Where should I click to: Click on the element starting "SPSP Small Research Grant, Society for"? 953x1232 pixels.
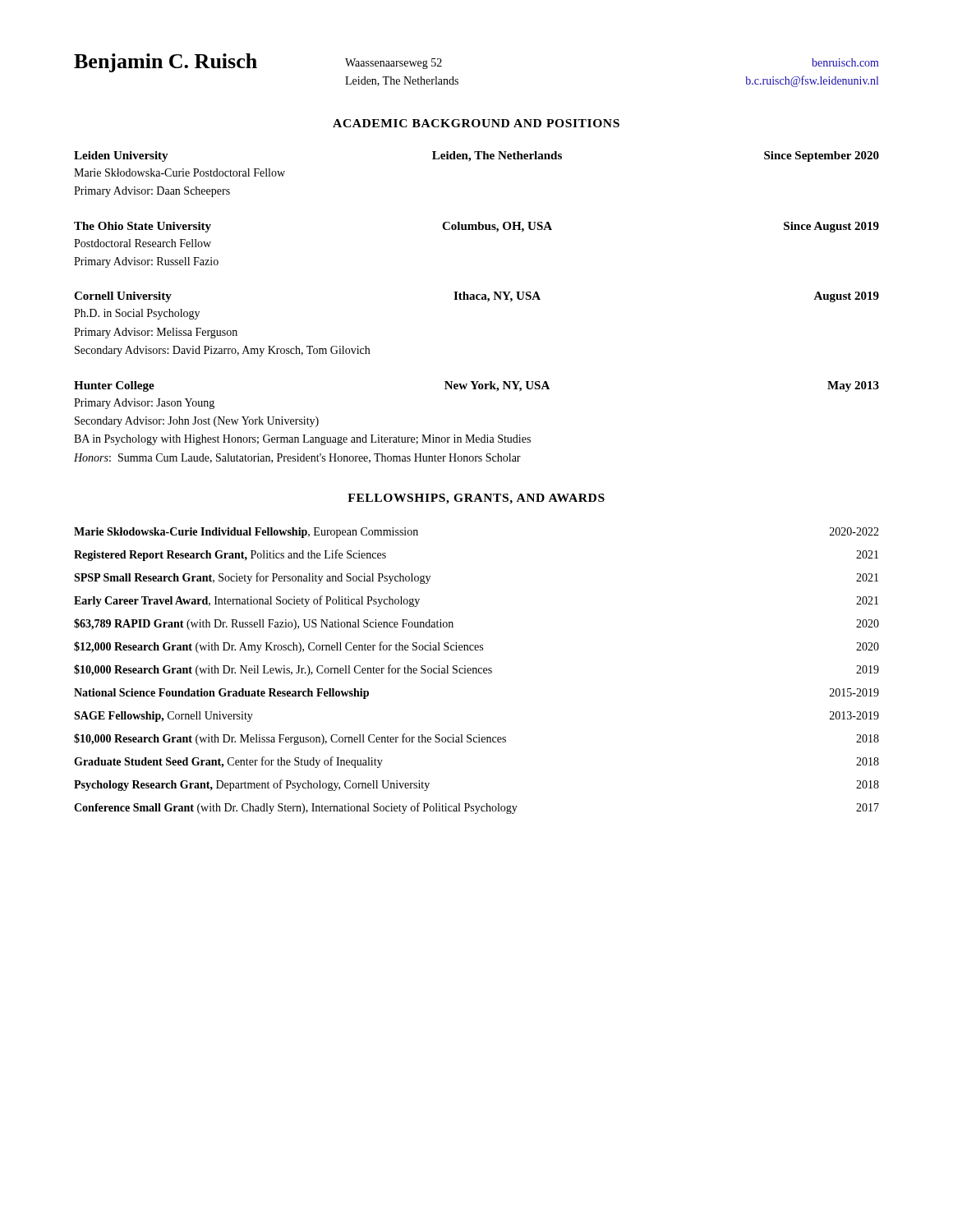point(260,578)
